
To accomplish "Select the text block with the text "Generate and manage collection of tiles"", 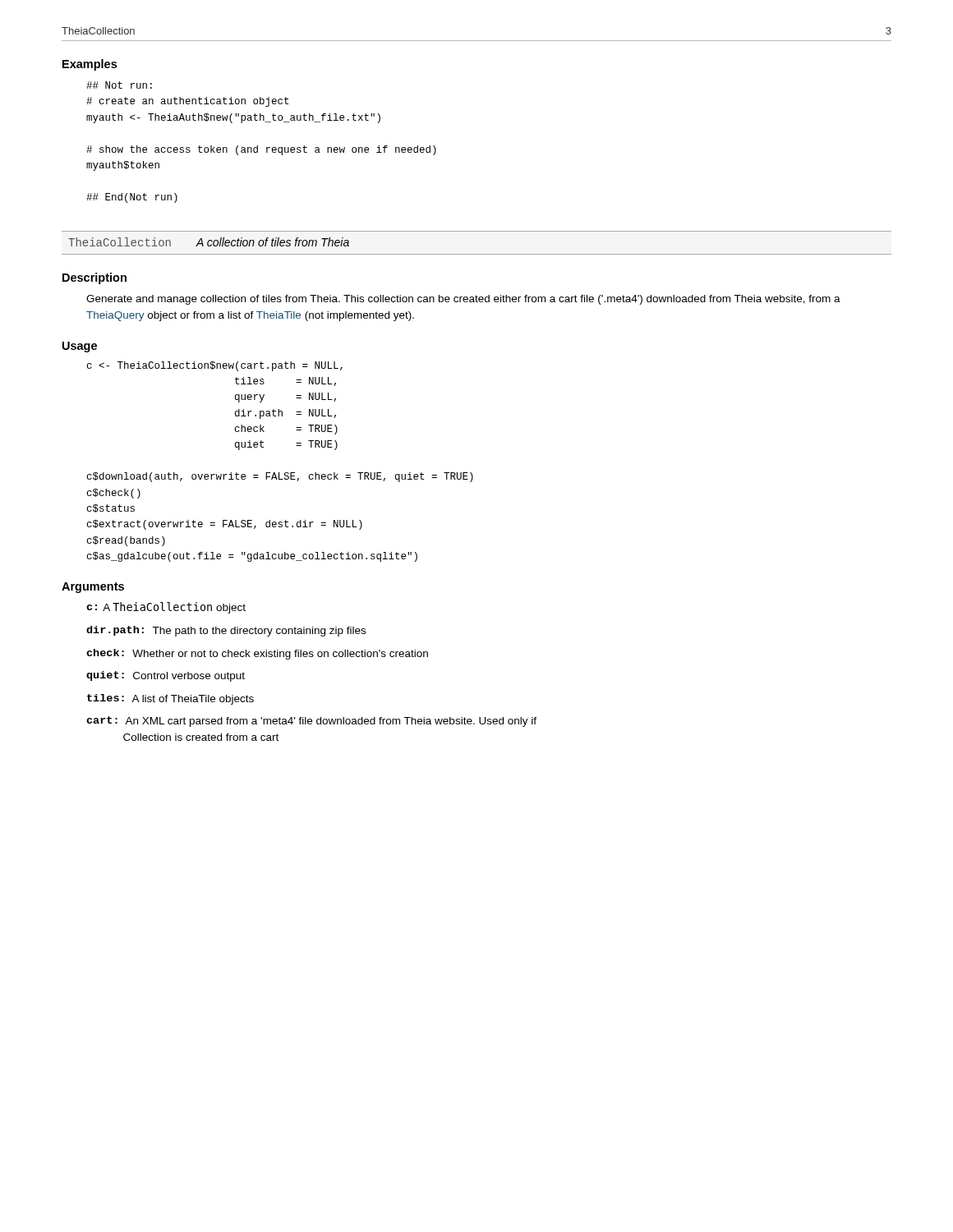I will click(x=463, y=307).
